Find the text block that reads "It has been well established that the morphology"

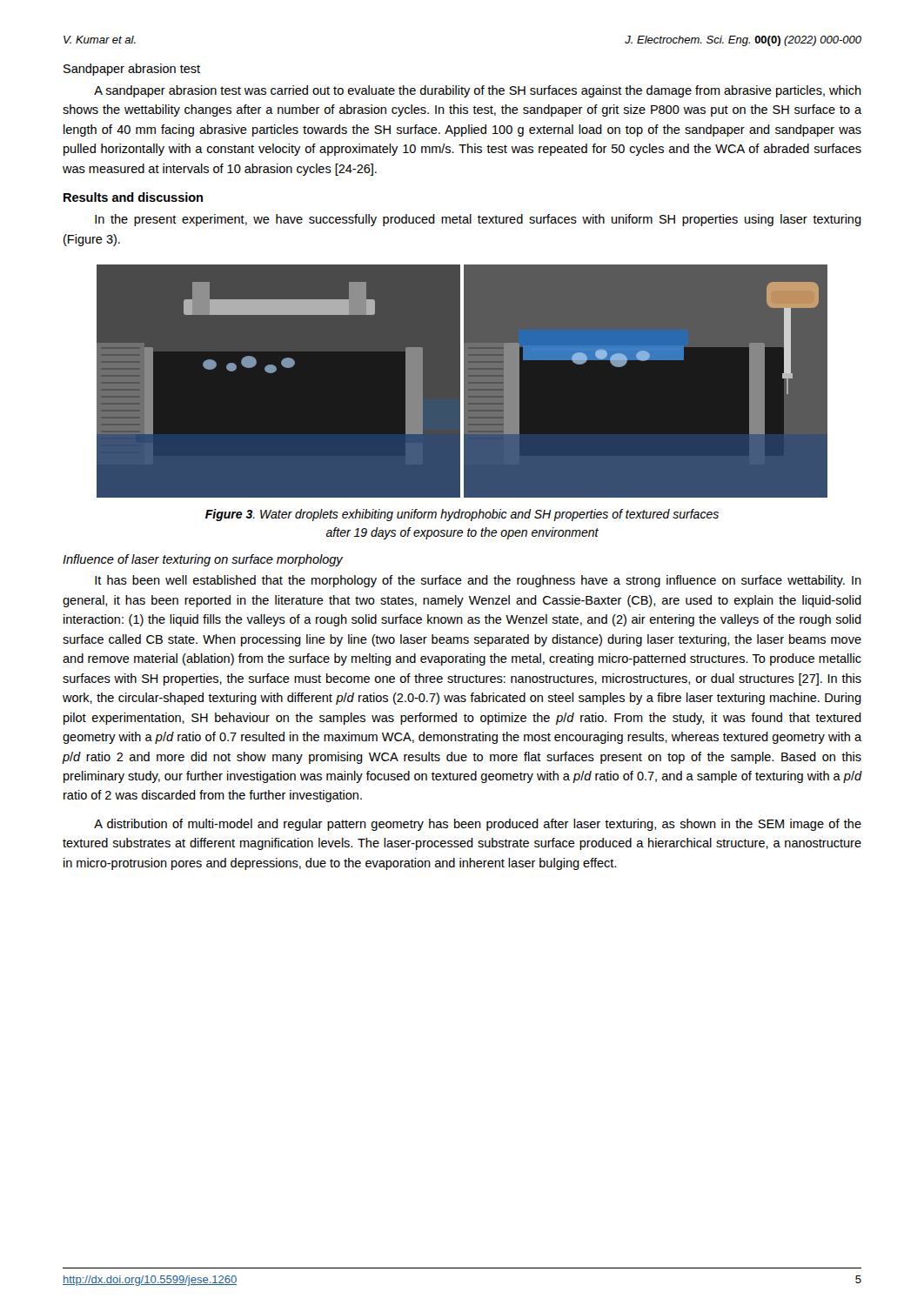coord(462,688)
